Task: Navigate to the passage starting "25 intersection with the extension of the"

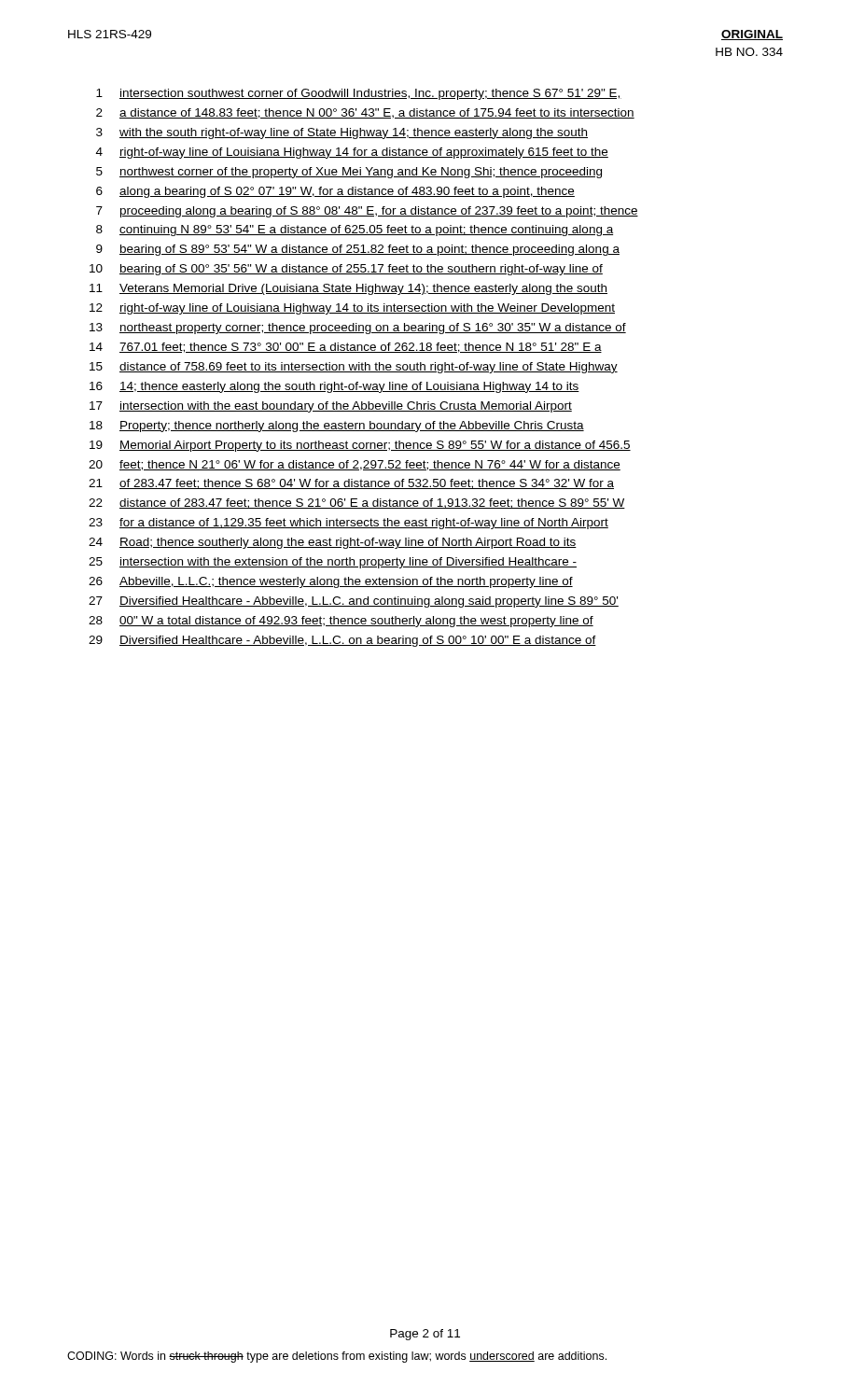Action: click(x=425, y=562)
